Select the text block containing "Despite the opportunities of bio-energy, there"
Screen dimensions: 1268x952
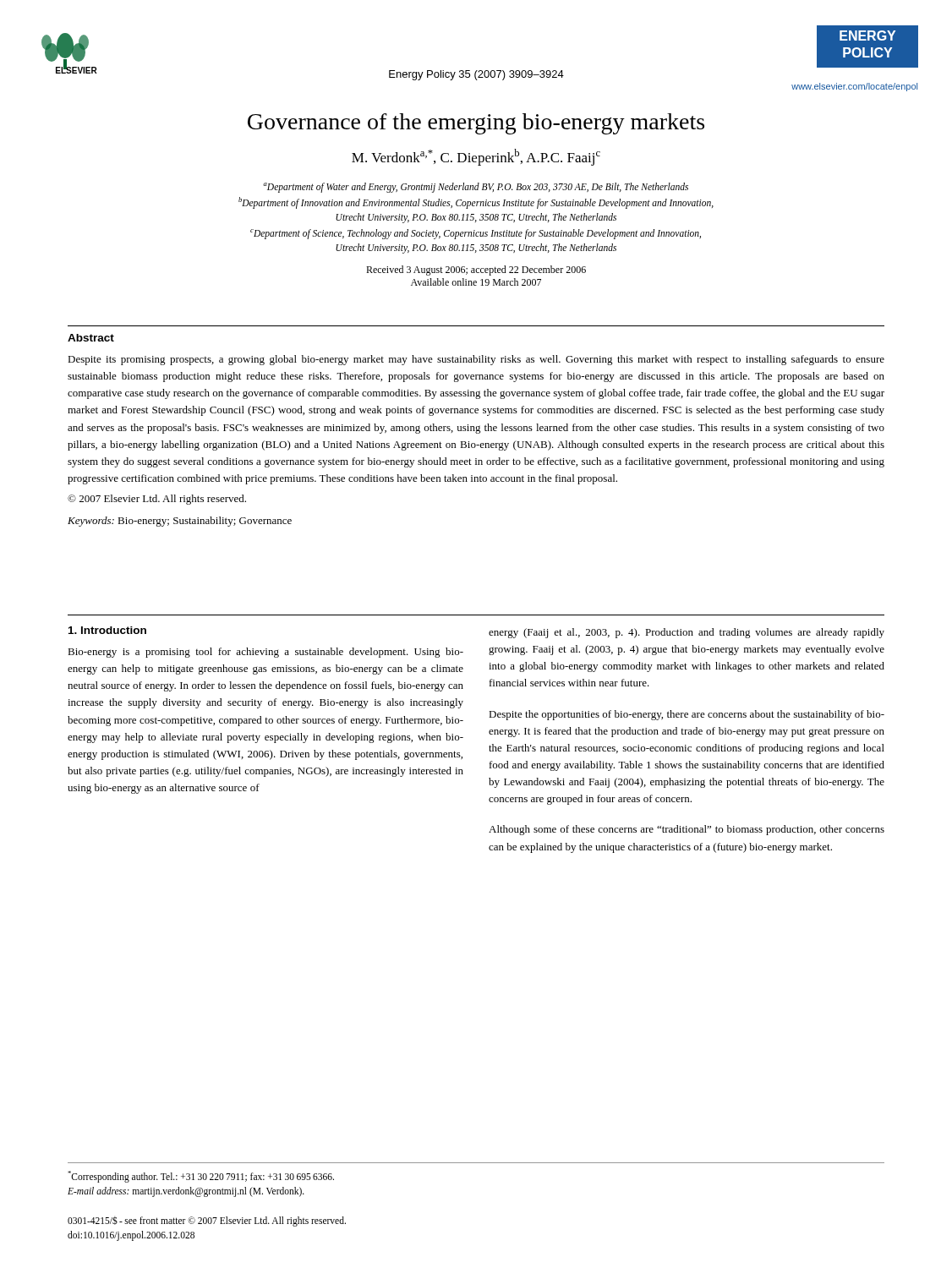click(687, 756)
